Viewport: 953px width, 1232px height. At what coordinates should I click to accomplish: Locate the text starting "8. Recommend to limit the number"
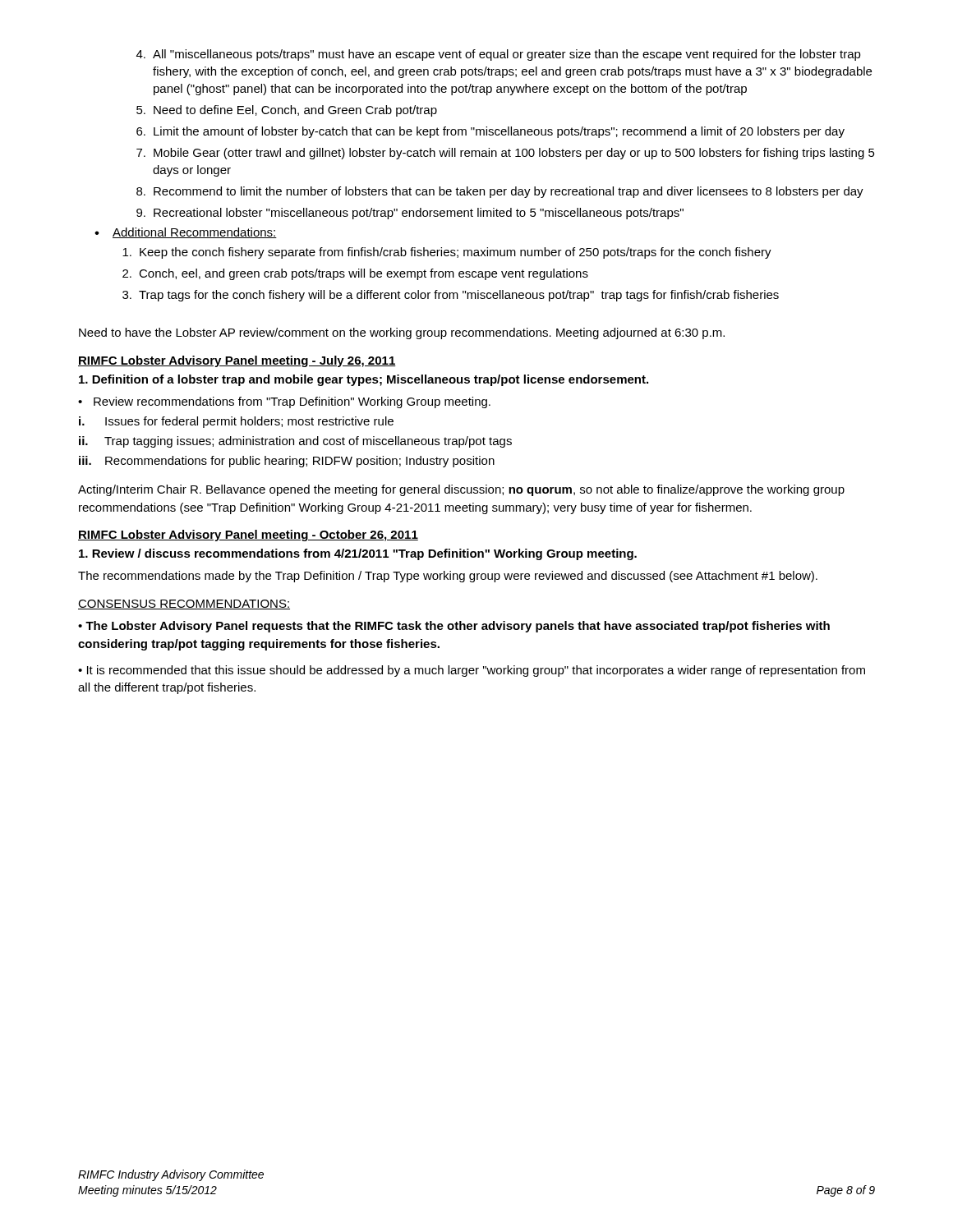pyautogui.click(x=499, y=191)
